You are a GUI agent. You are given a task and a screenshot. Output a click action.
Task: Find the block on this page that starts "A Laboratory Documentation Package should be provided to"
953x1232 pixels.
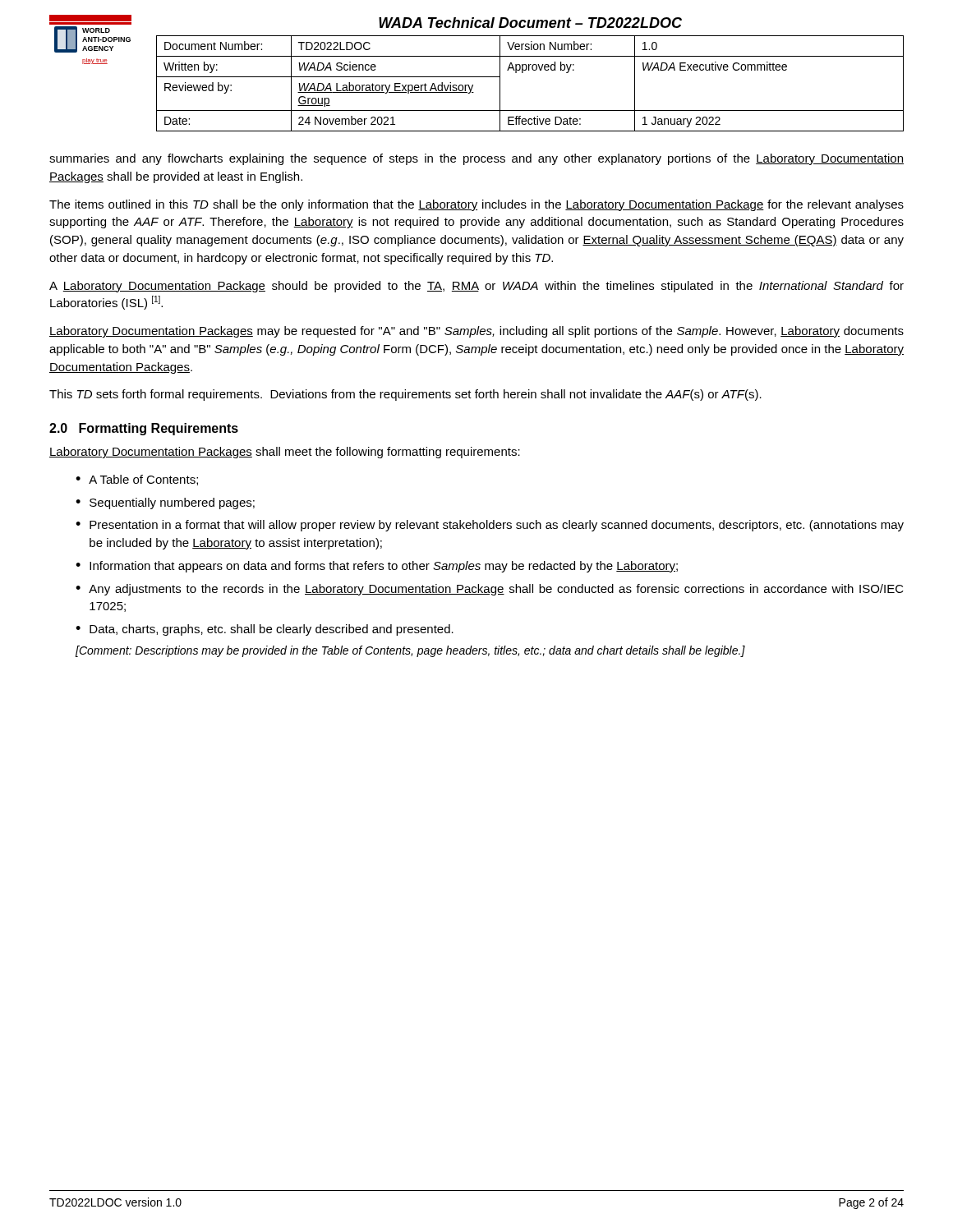[476, 294]
